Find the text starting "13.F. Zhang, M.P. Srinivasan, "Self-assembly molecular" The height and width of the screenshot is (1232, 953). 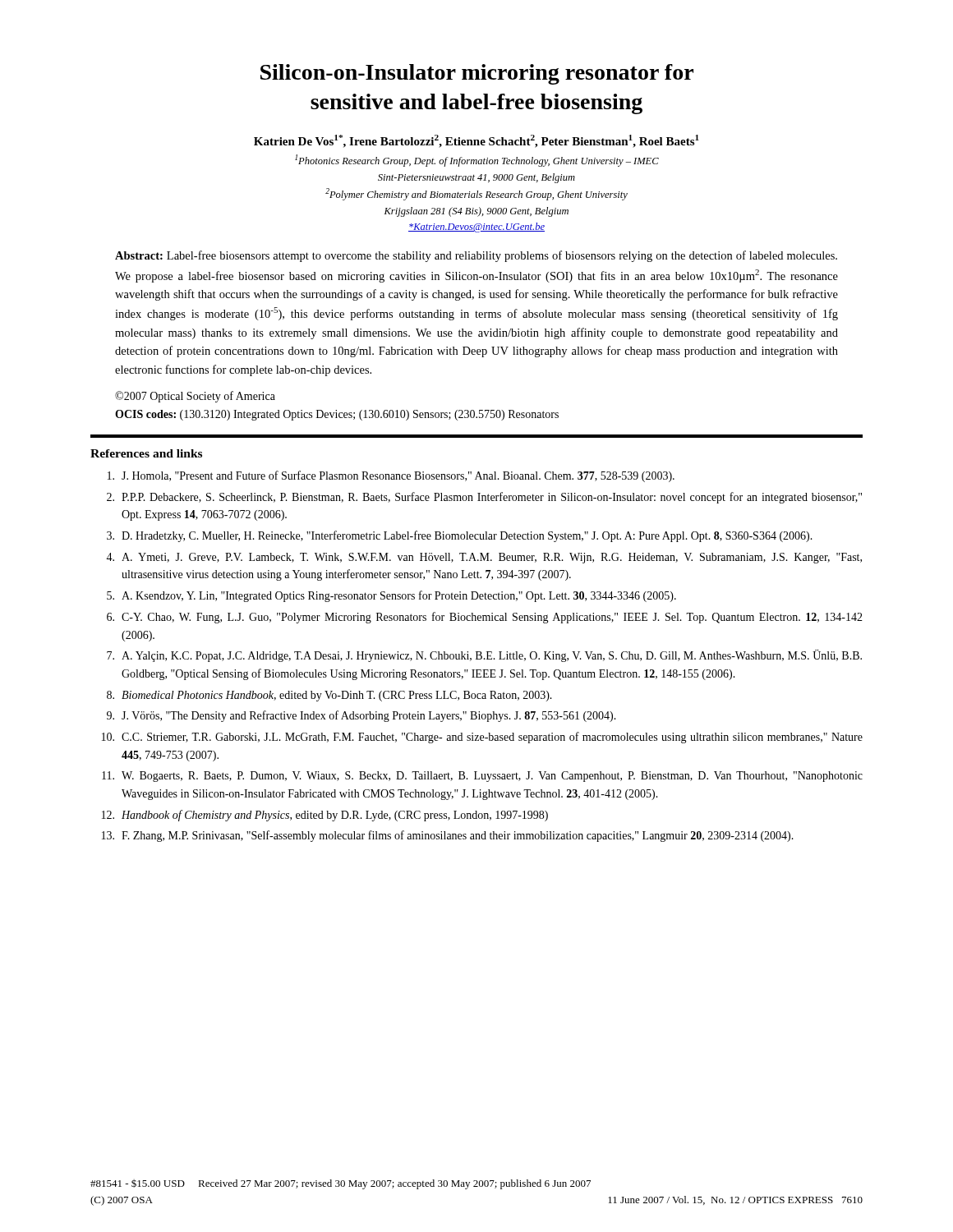476,836
